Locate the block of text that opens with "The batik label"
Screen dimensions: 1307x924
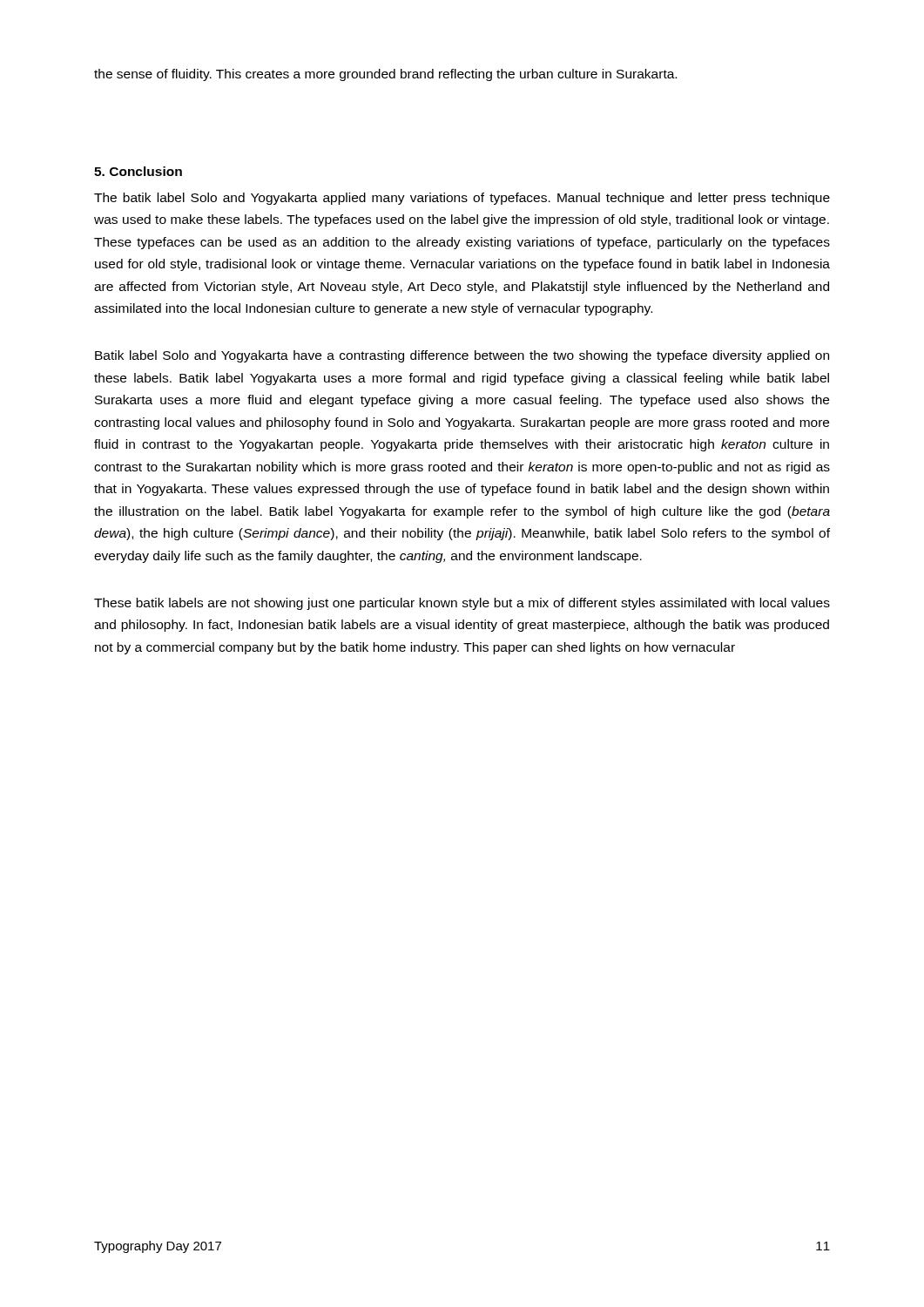point(462,253)
